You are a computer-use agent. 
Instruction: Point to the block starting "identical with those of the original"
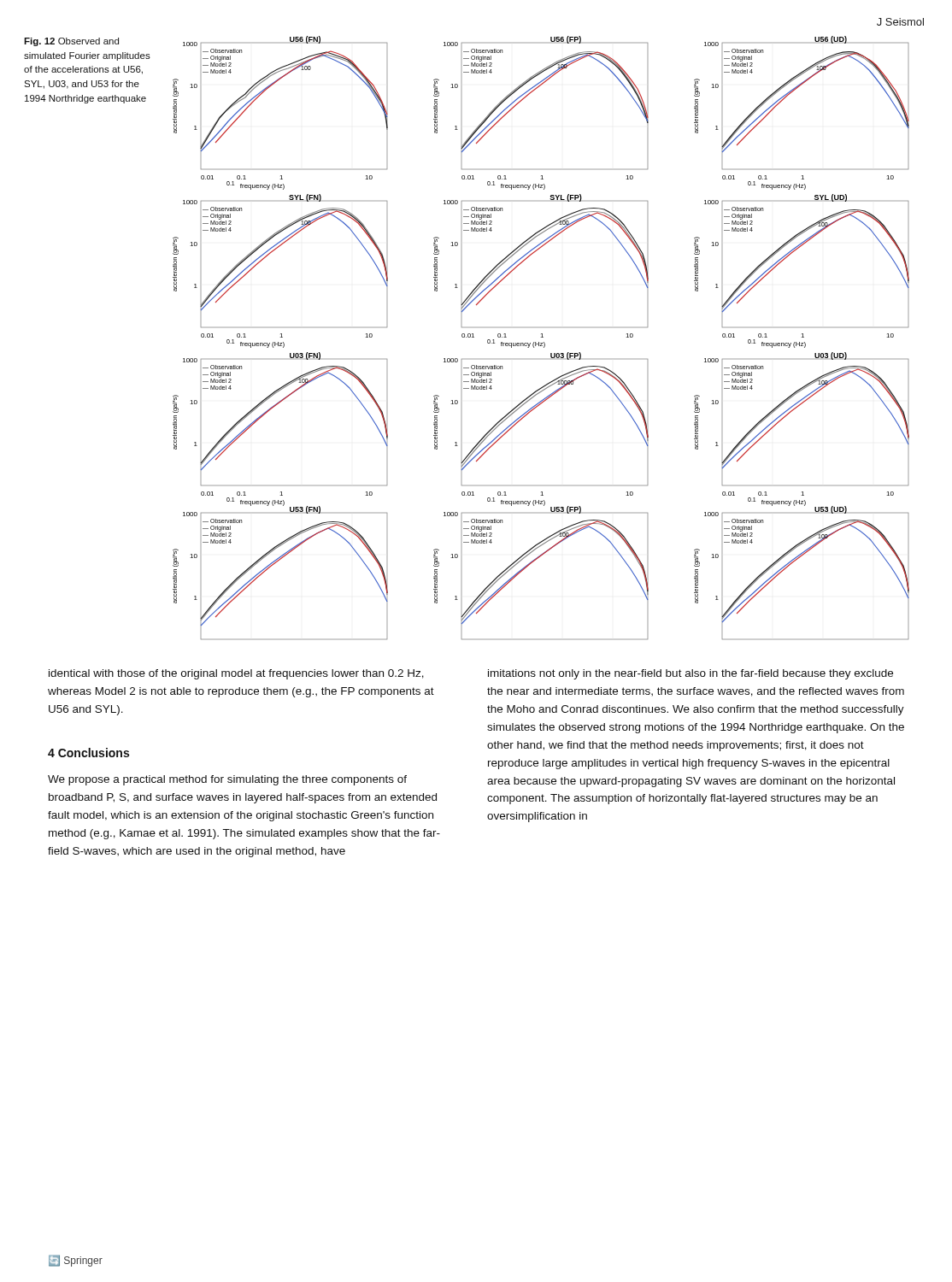click(236, 674)
